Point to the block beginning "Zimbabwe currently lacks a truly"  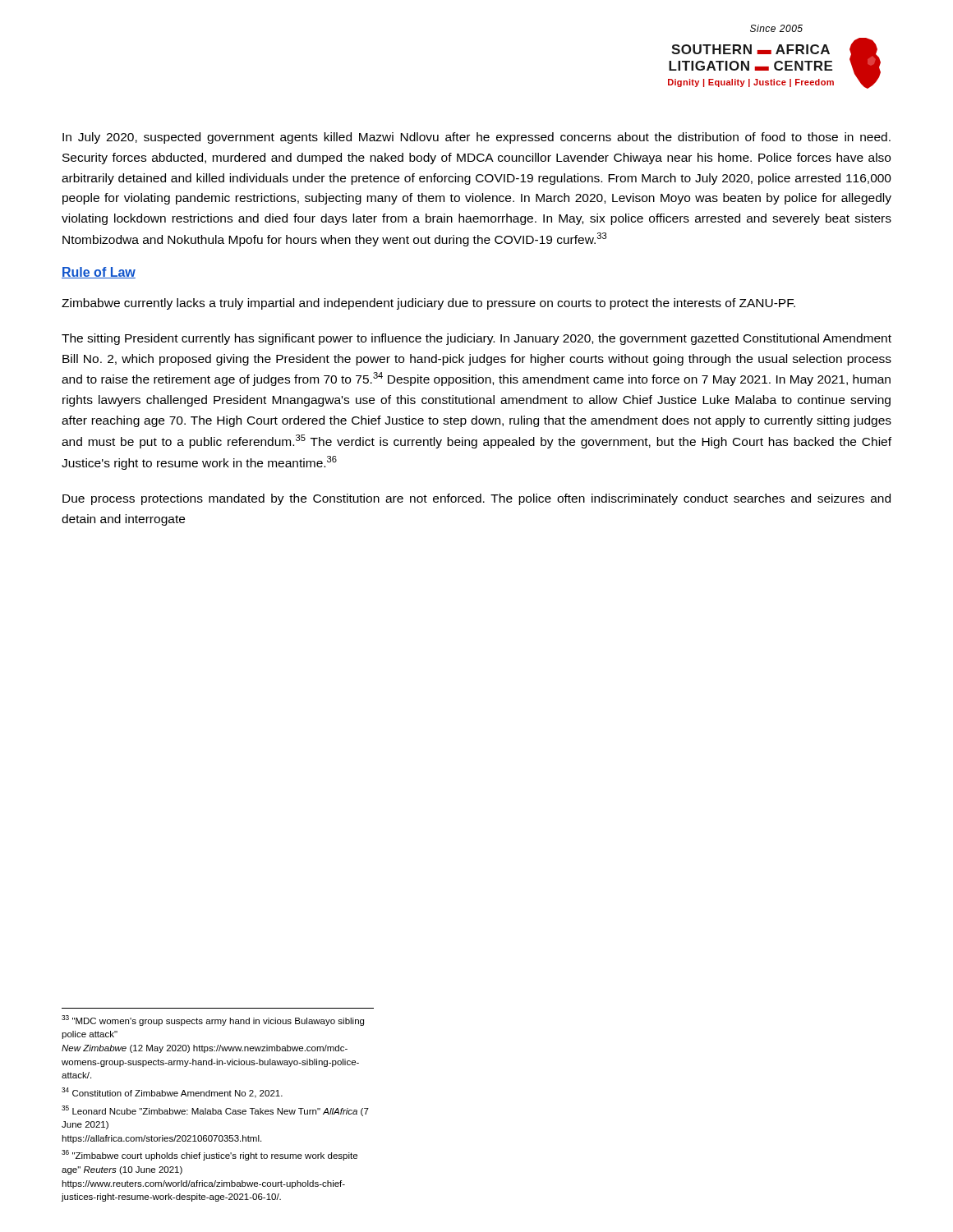pos(429,303)
